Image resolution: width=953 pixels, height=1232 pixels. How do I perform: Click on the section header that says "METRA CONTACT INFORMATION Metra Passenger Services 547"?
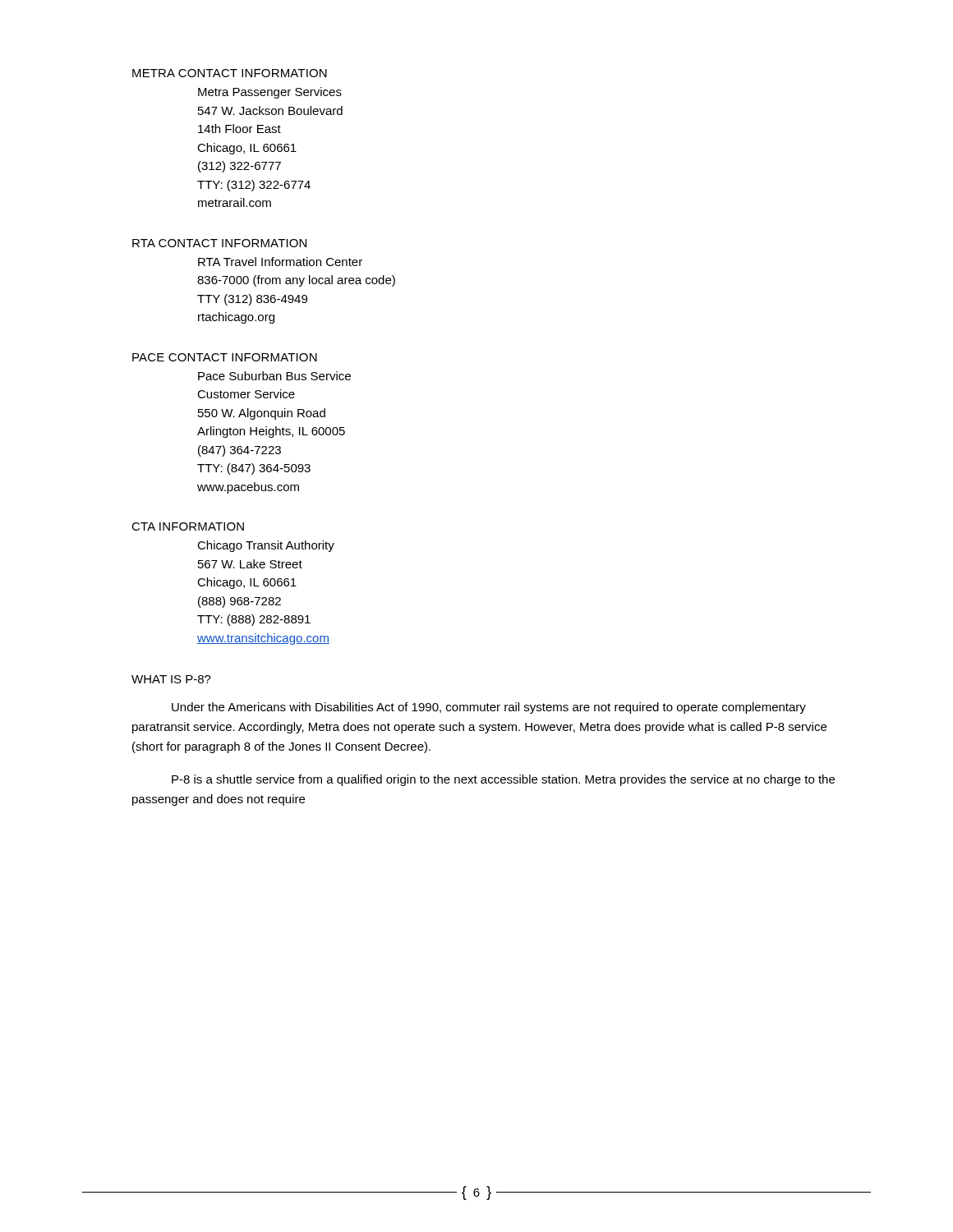point(230,73)
